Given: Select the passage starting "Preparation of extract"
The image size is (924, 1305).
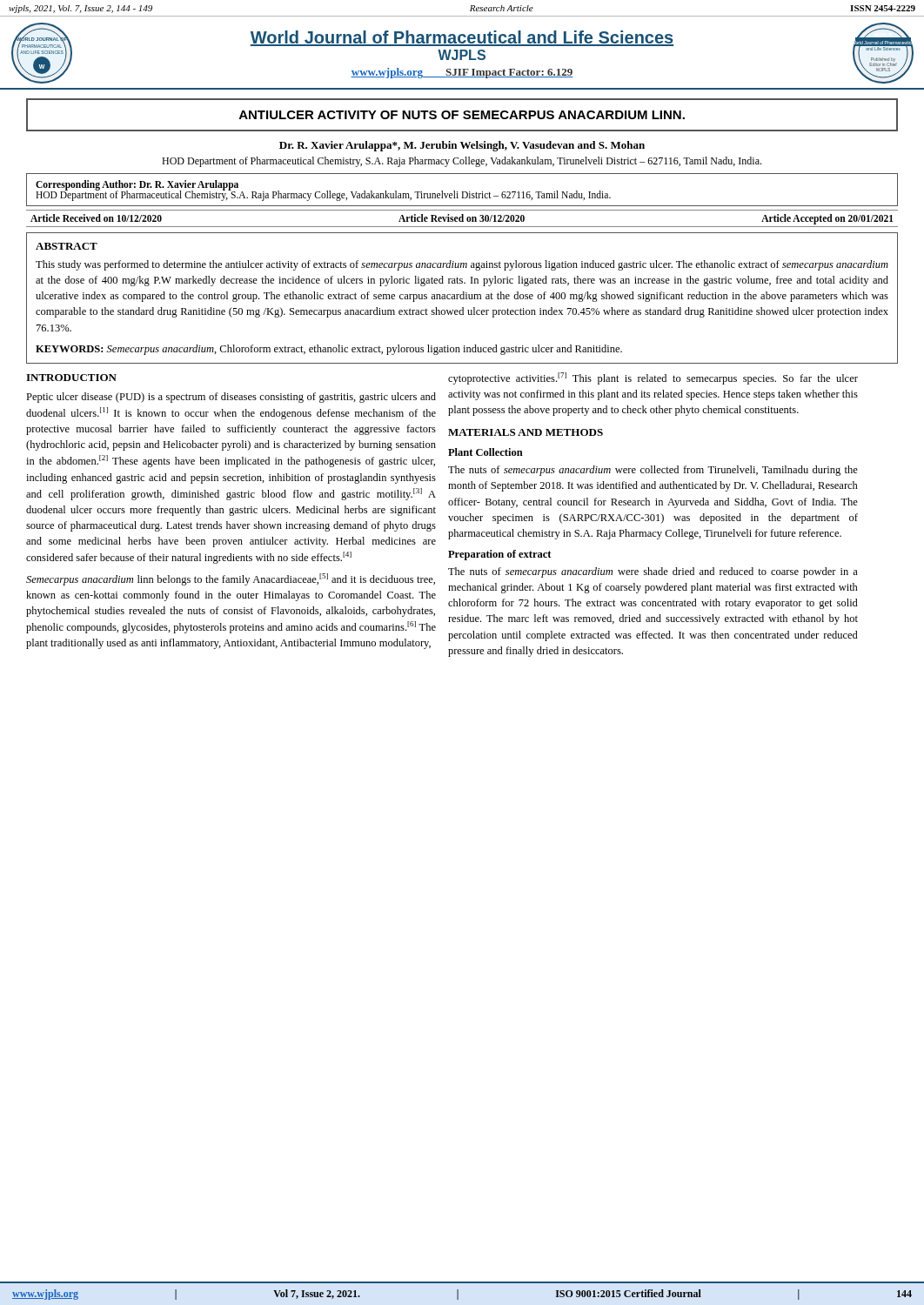Looking at the screenshot, I should pos(500,554).
